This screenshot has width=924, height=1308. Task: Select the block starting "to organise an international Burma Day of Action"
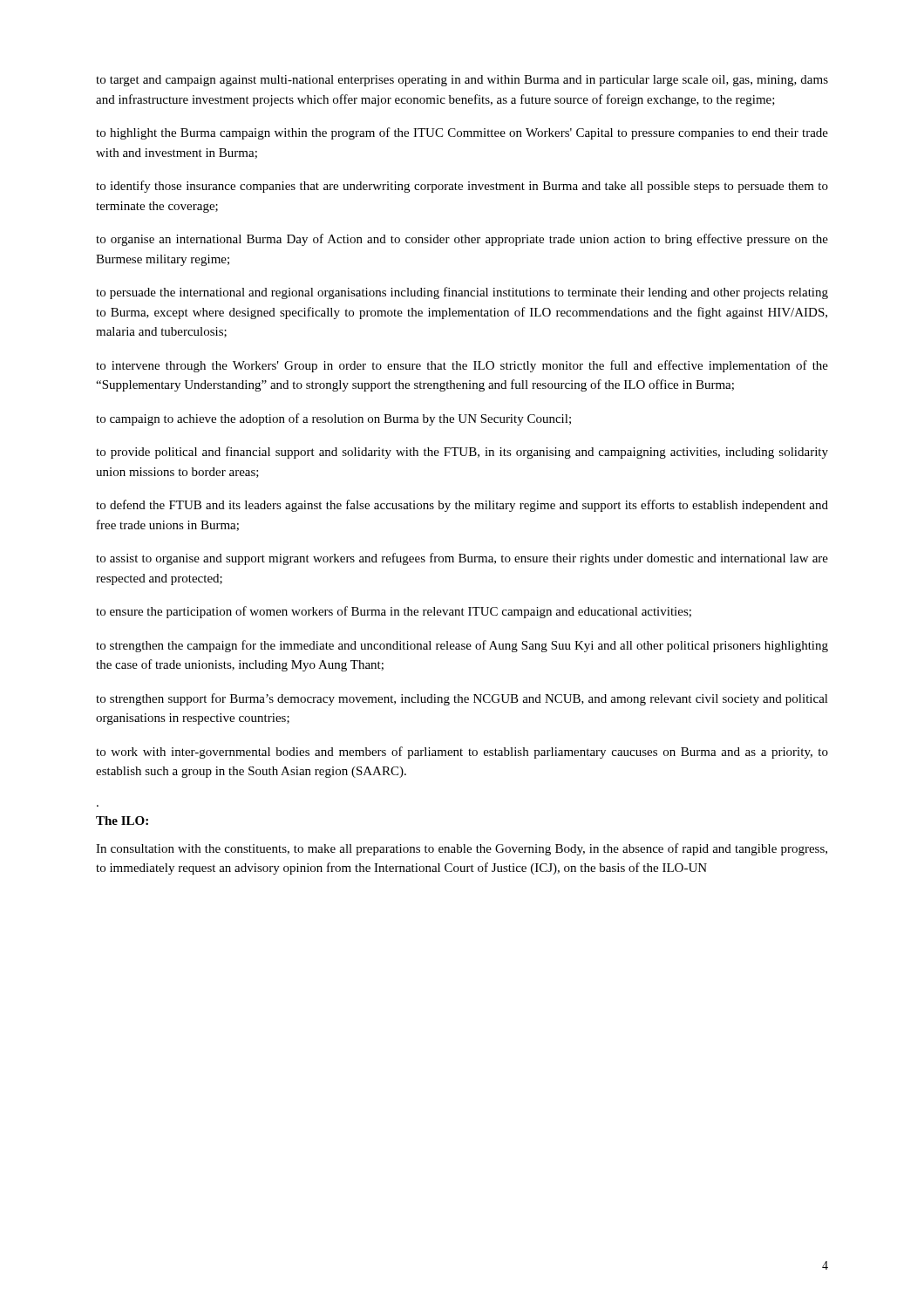[462, 249]
